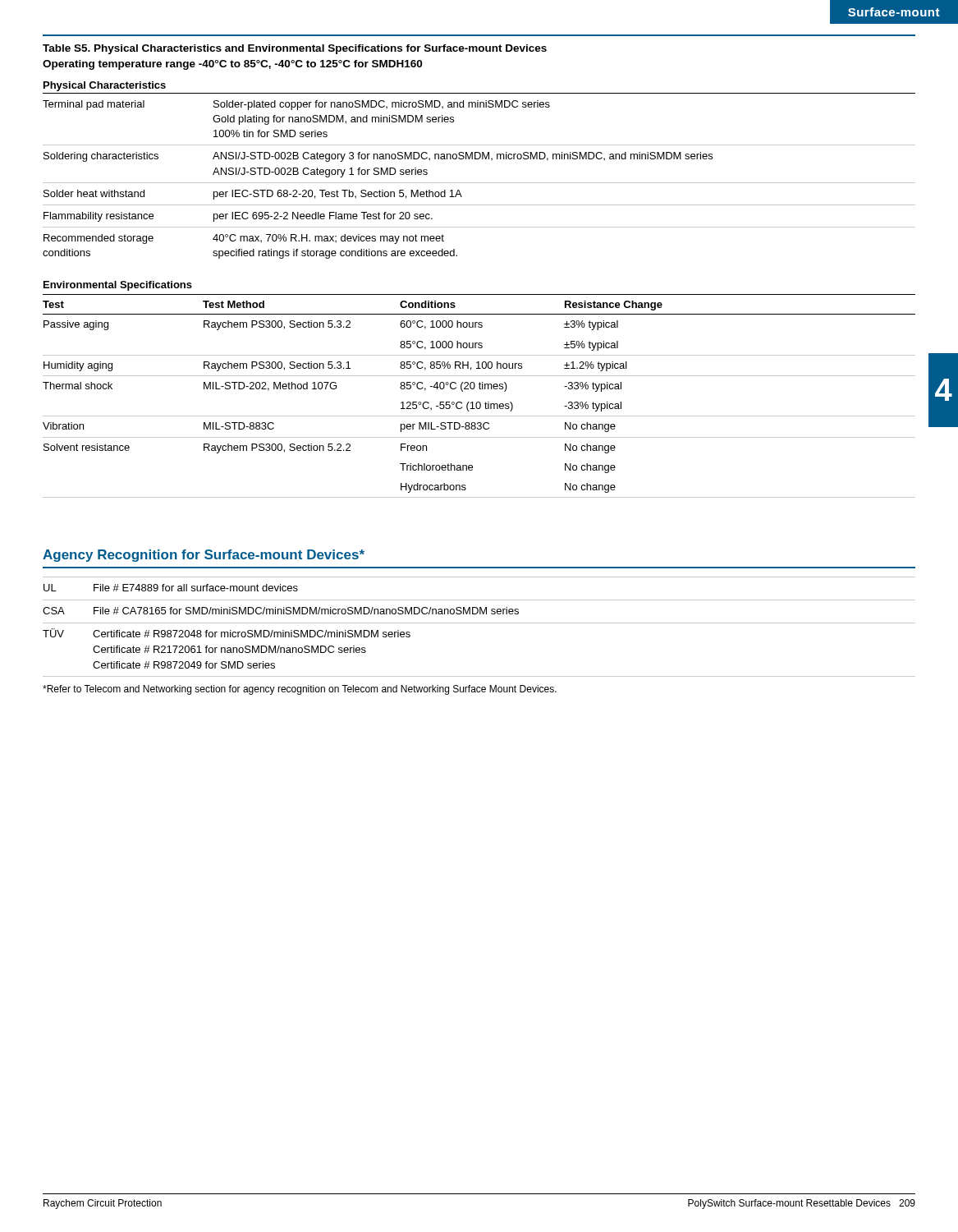
Task: Find the table that mentions "No change"
Action: [x=479, y=396]
